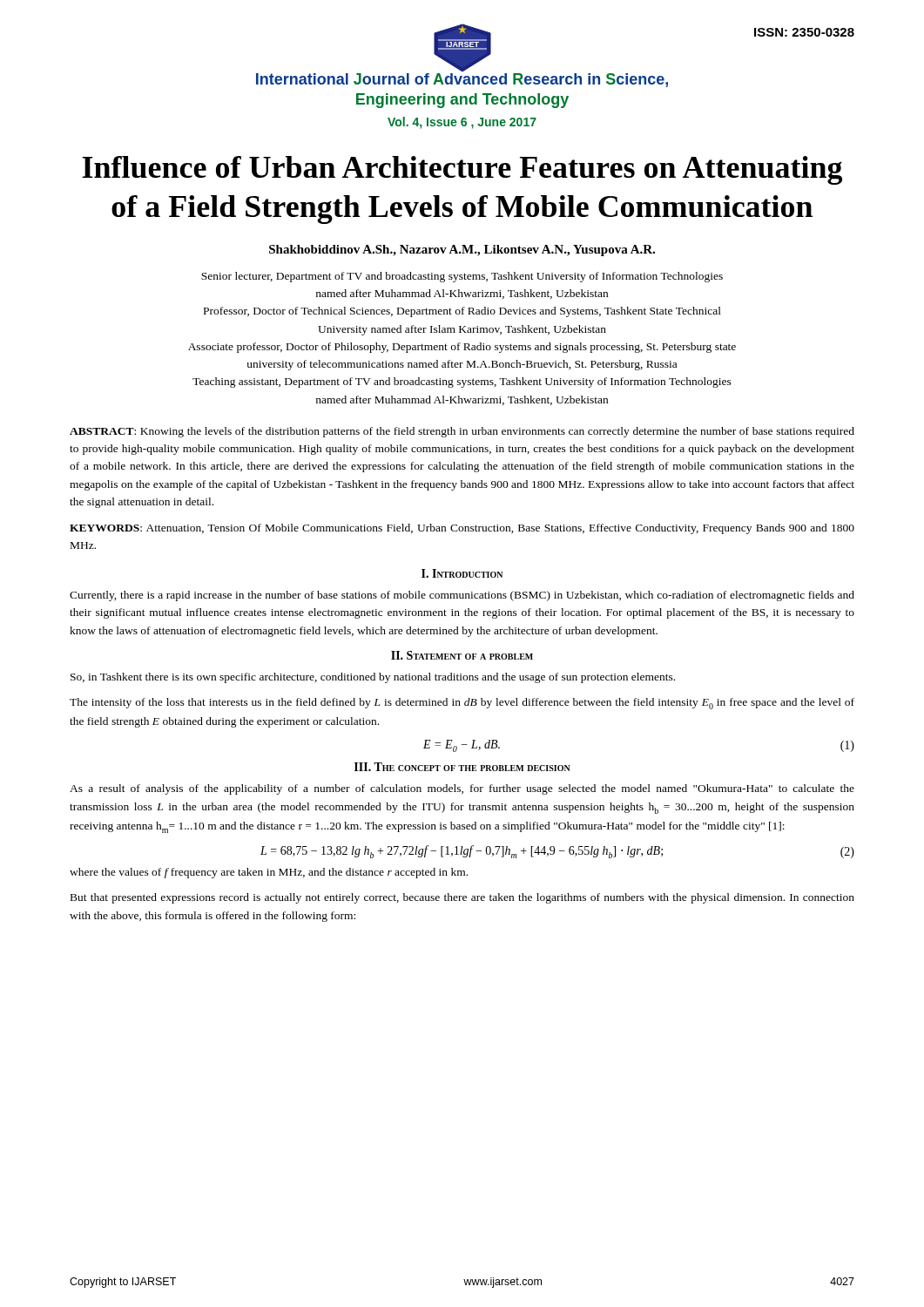Click the passage that begins "where the values of f frequency are taken"
This screenshot has width=924, height=1307.
tap(269, 872)
